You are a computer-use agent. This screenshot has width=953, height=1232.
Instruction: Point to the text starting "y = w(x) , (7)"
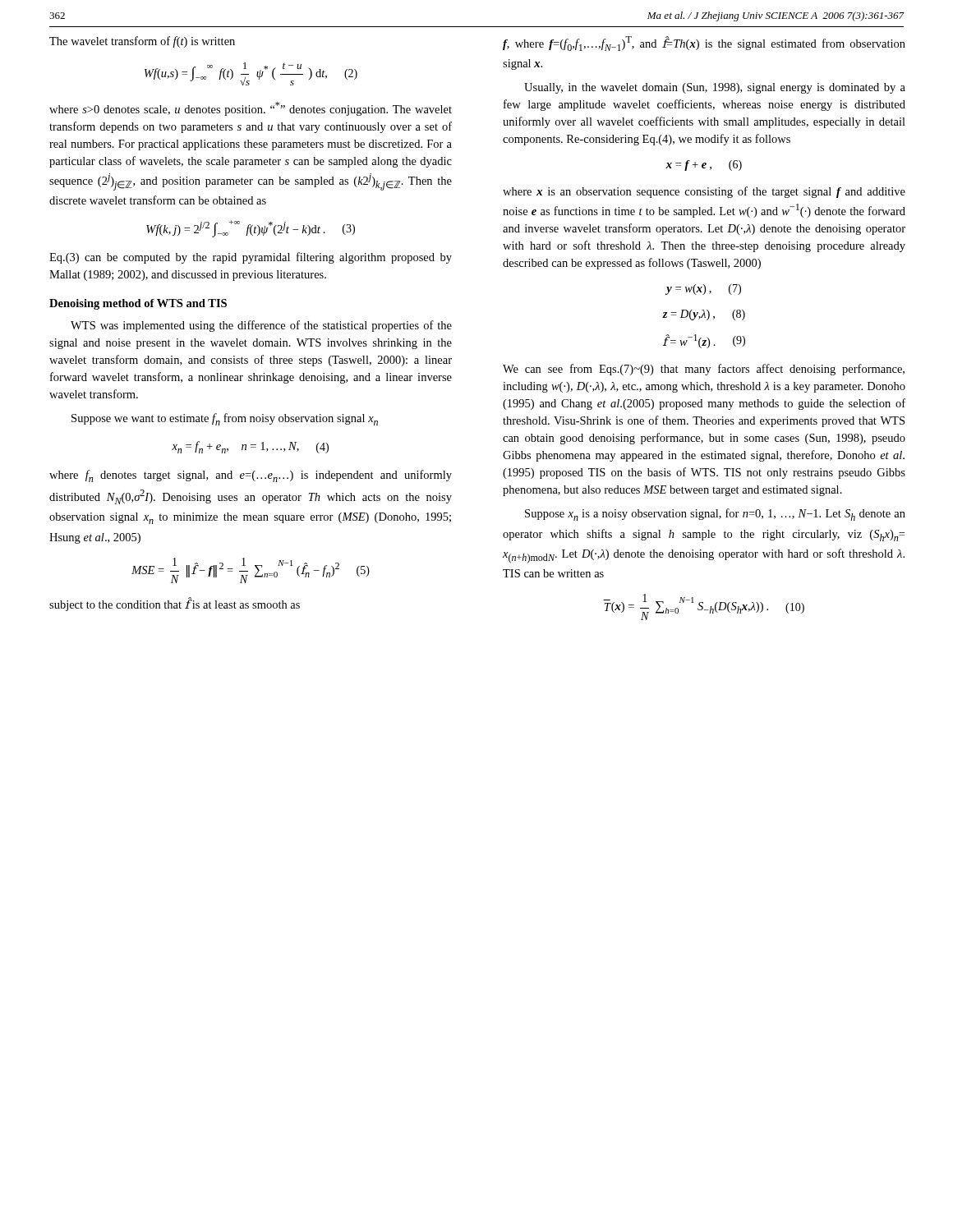pyautogui.click(x=704, y=289)
